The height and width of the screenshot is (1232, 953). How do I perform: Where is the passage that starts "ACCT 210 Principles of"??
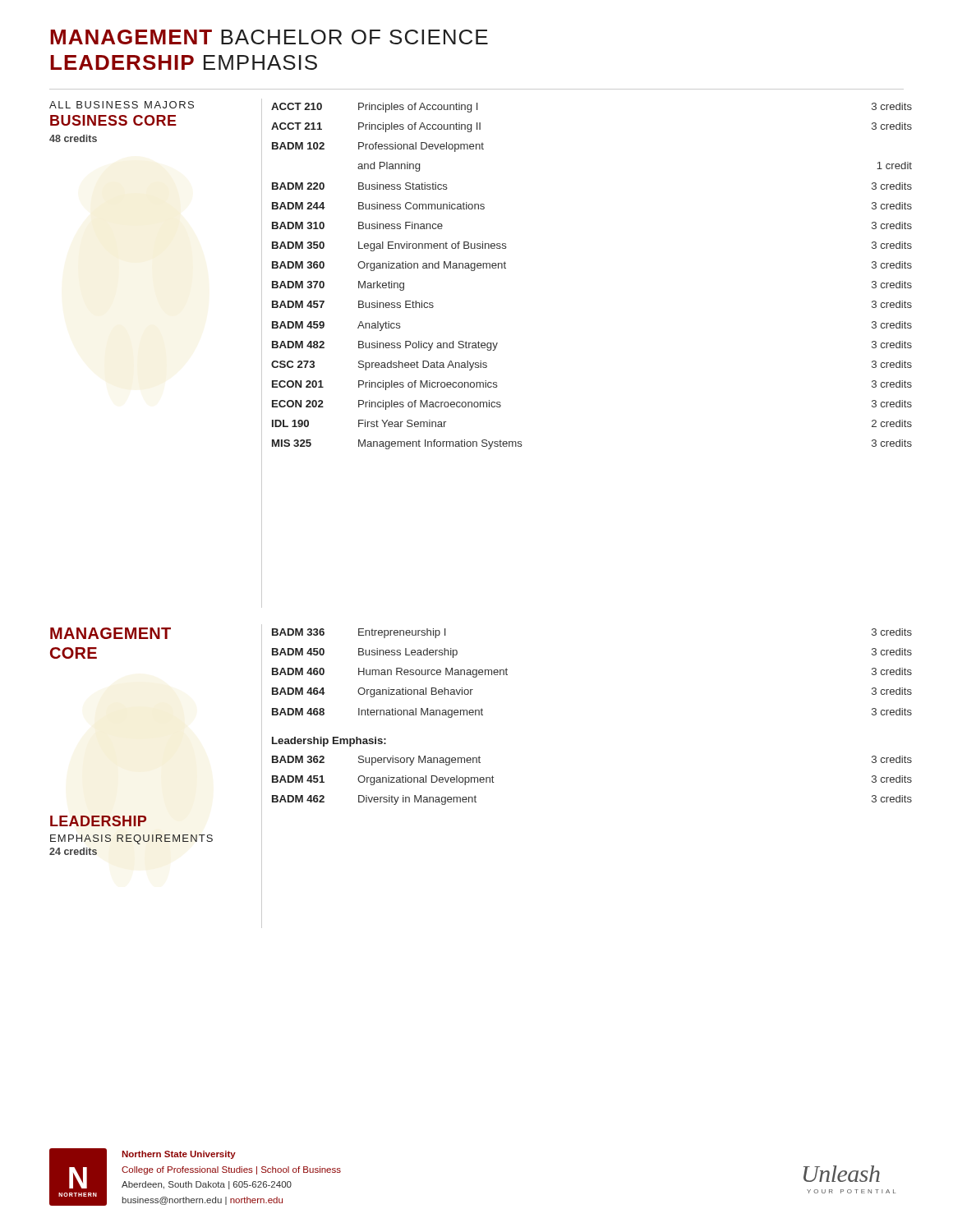[290, 109]
